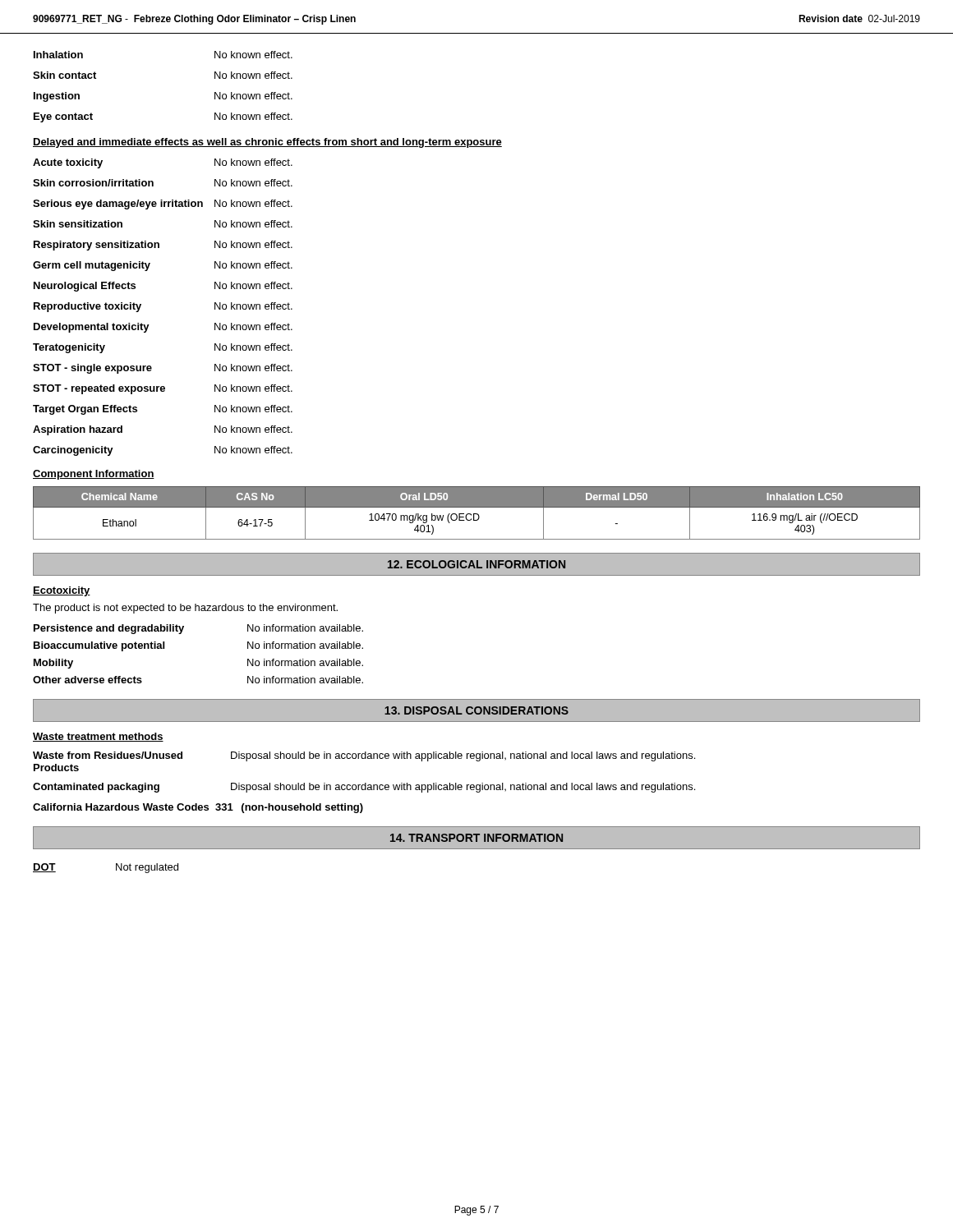Image resolution: width=953 pixels, height=1232 pixels.
Task: Find the block on this page that starts "The product is"
Action: (186, 607)
